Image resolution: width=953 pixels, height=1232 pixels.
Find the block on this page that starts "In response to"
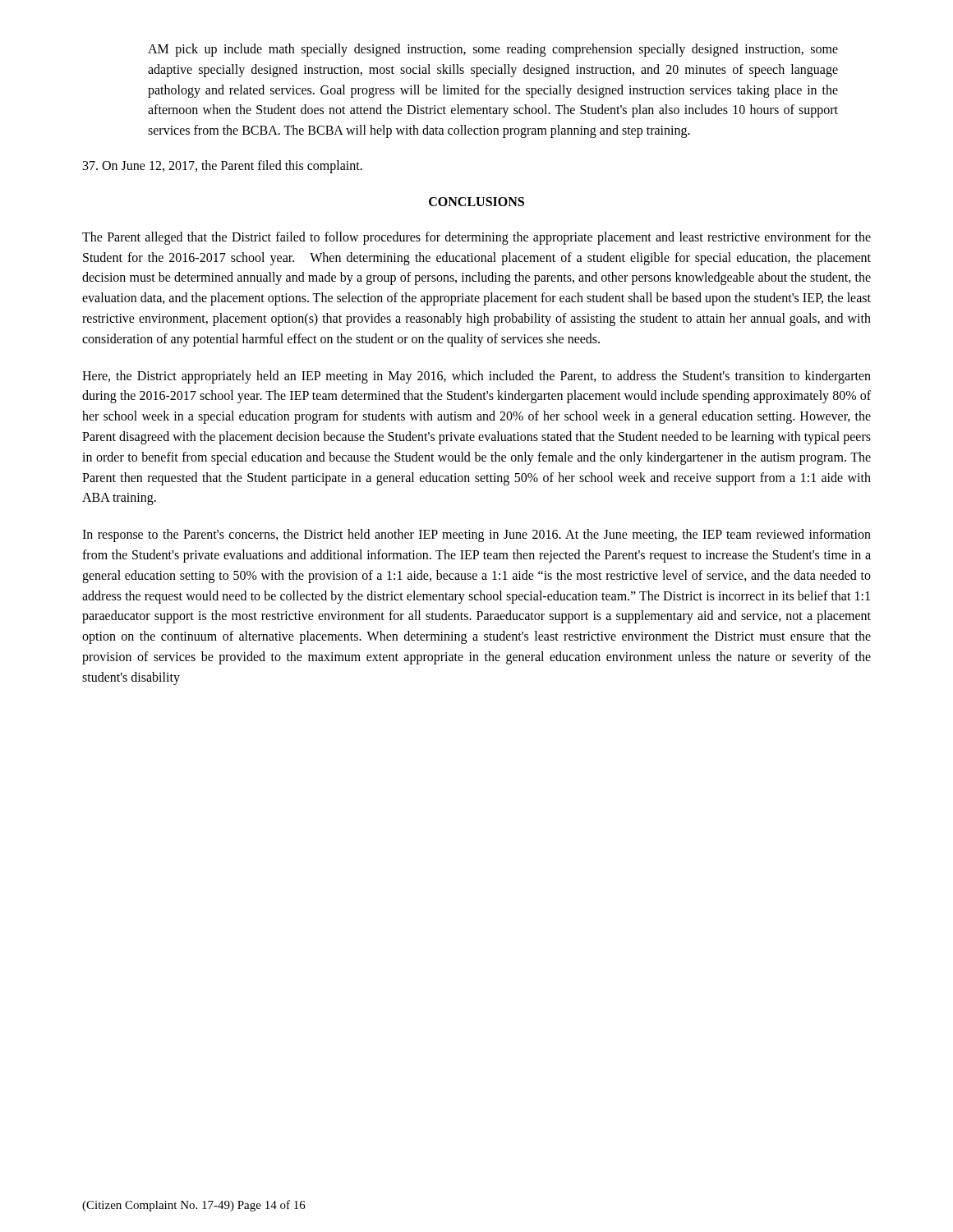pos(476,606)
